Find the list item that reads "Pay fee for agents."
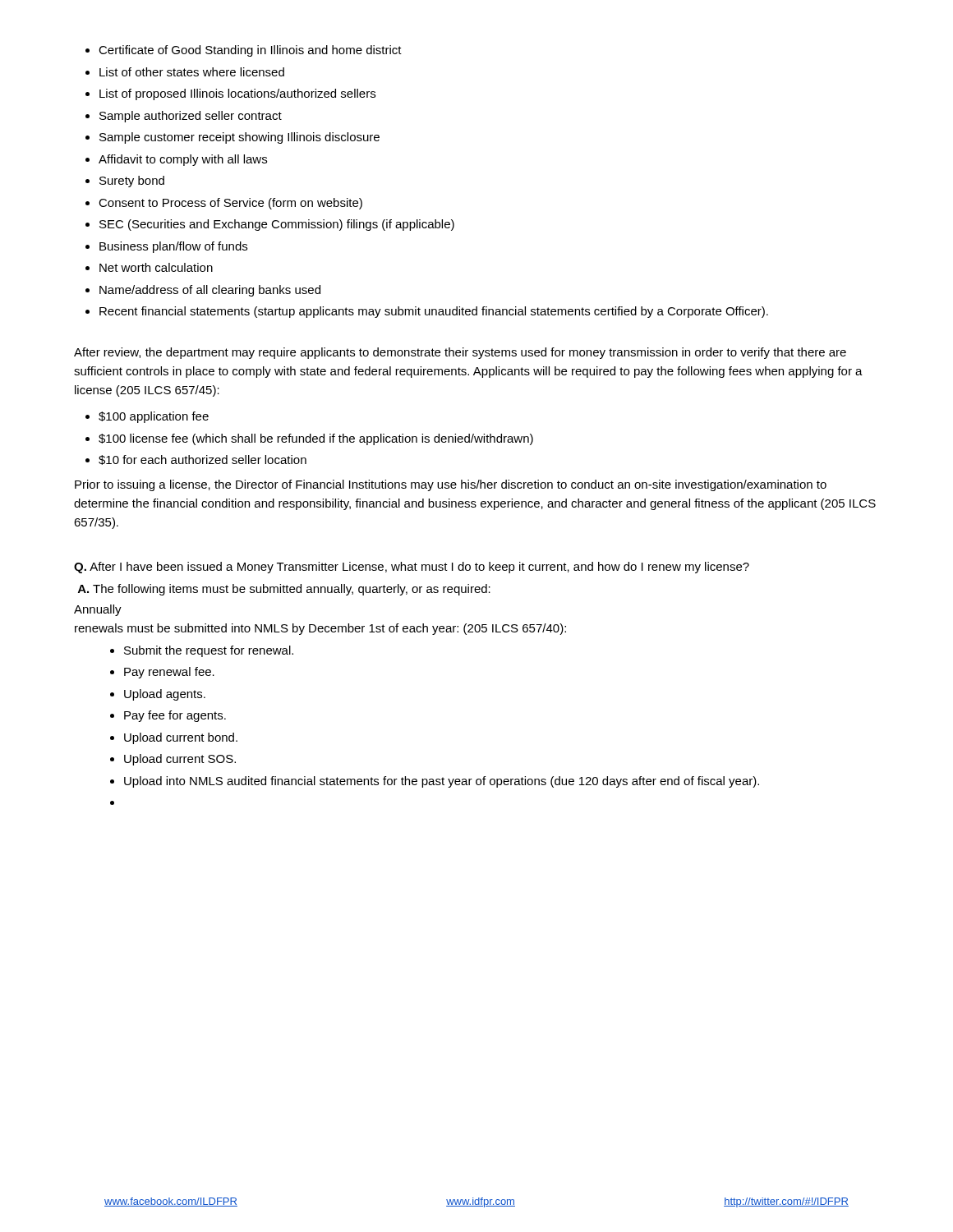This screenshot has width=953, height=1232. pos(175,716)
